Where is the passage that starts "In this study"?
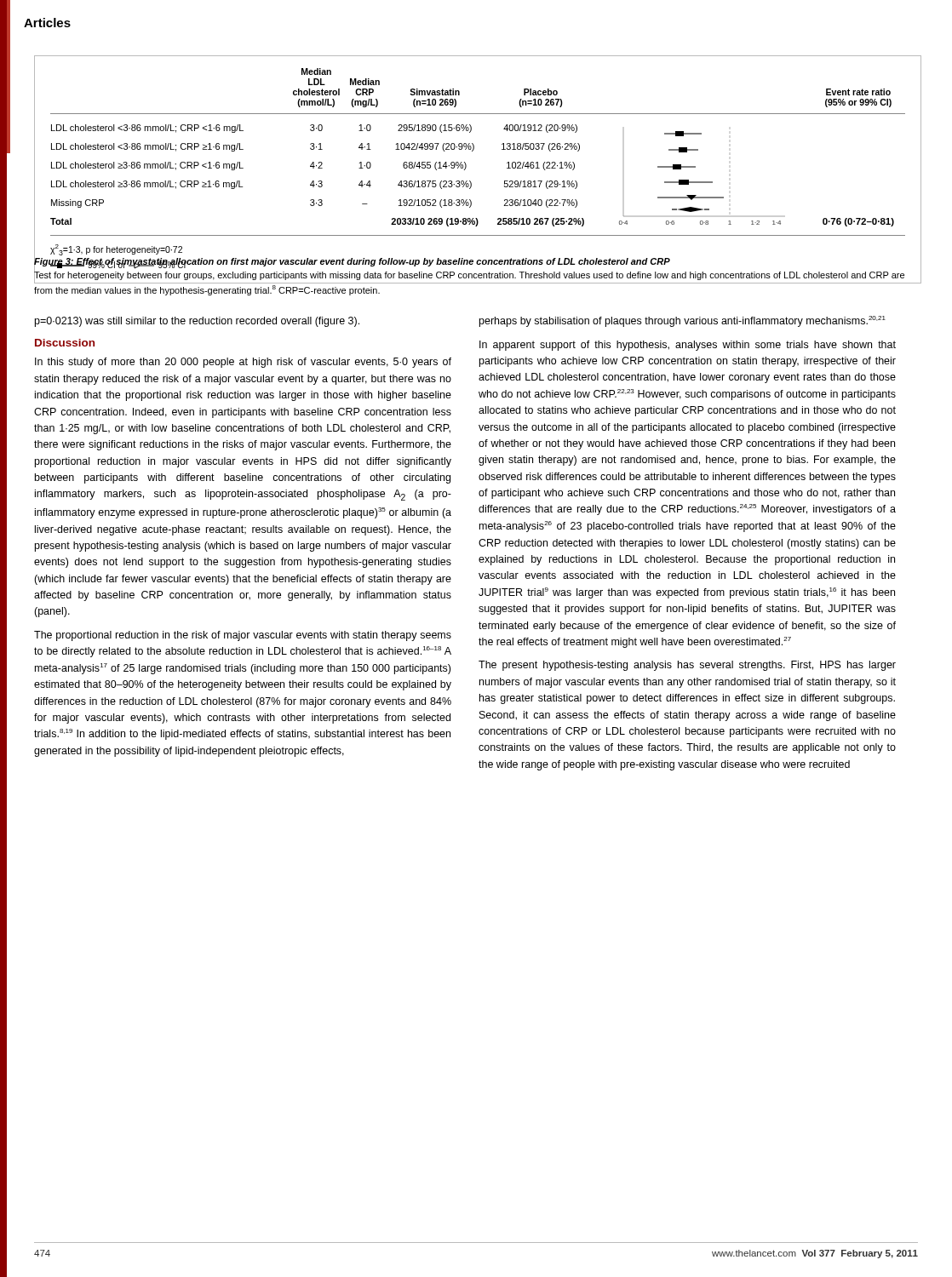Viewport: 952px width, 1277px height. (243, 557)
